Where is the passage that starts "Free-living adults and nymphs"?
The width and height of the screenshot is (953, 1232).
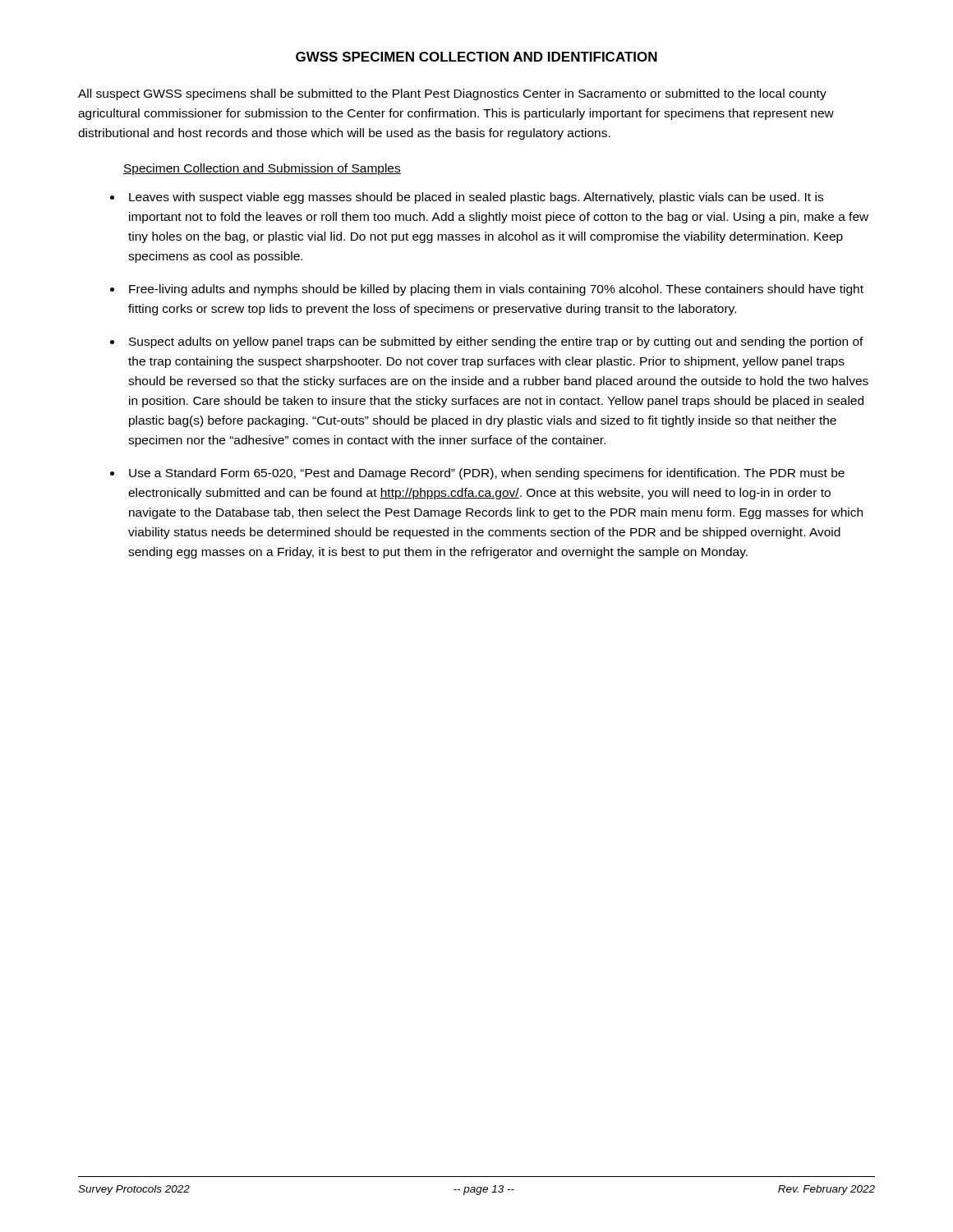coord(496,299)
